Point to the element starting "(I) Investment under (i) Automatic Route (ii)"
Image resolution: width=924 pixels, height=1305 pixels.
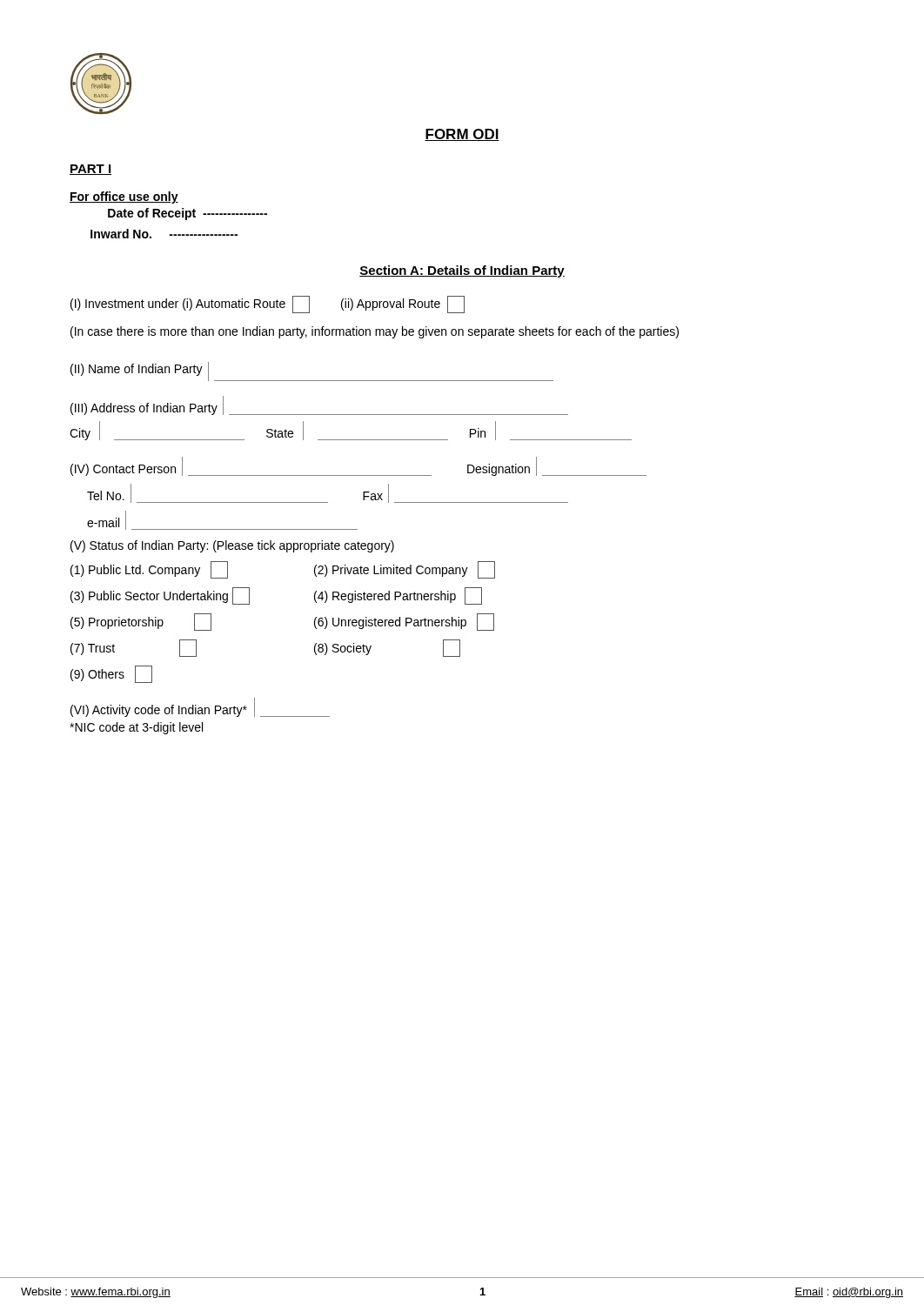point(267,304)
